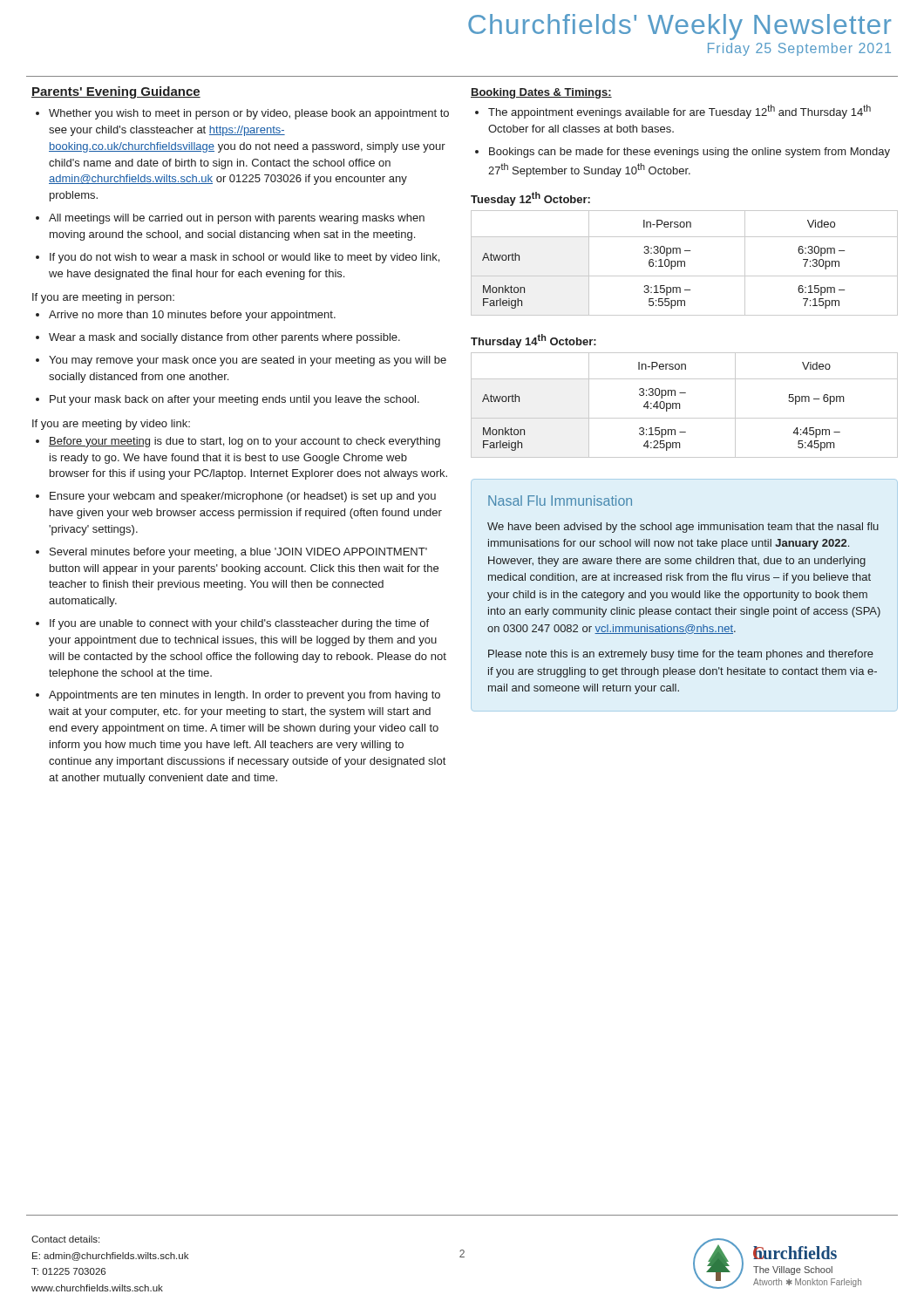Screen dimensions: 1308x924
Task: Select the list item that reads "Whether you wish to meet in"
Action: point(249,154)
